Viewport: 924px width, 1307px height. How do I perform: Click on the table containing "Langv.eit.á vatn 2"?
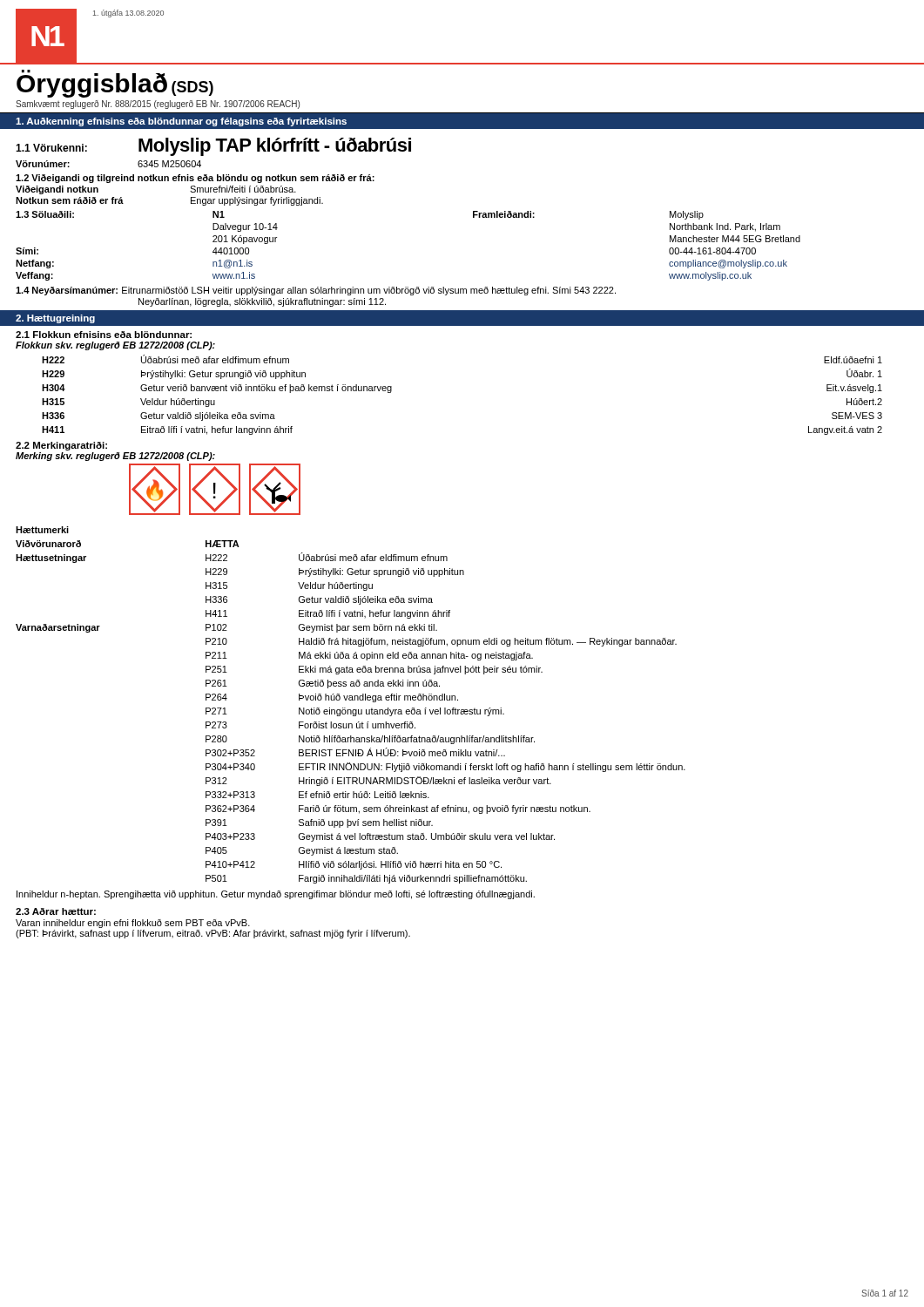462,395
